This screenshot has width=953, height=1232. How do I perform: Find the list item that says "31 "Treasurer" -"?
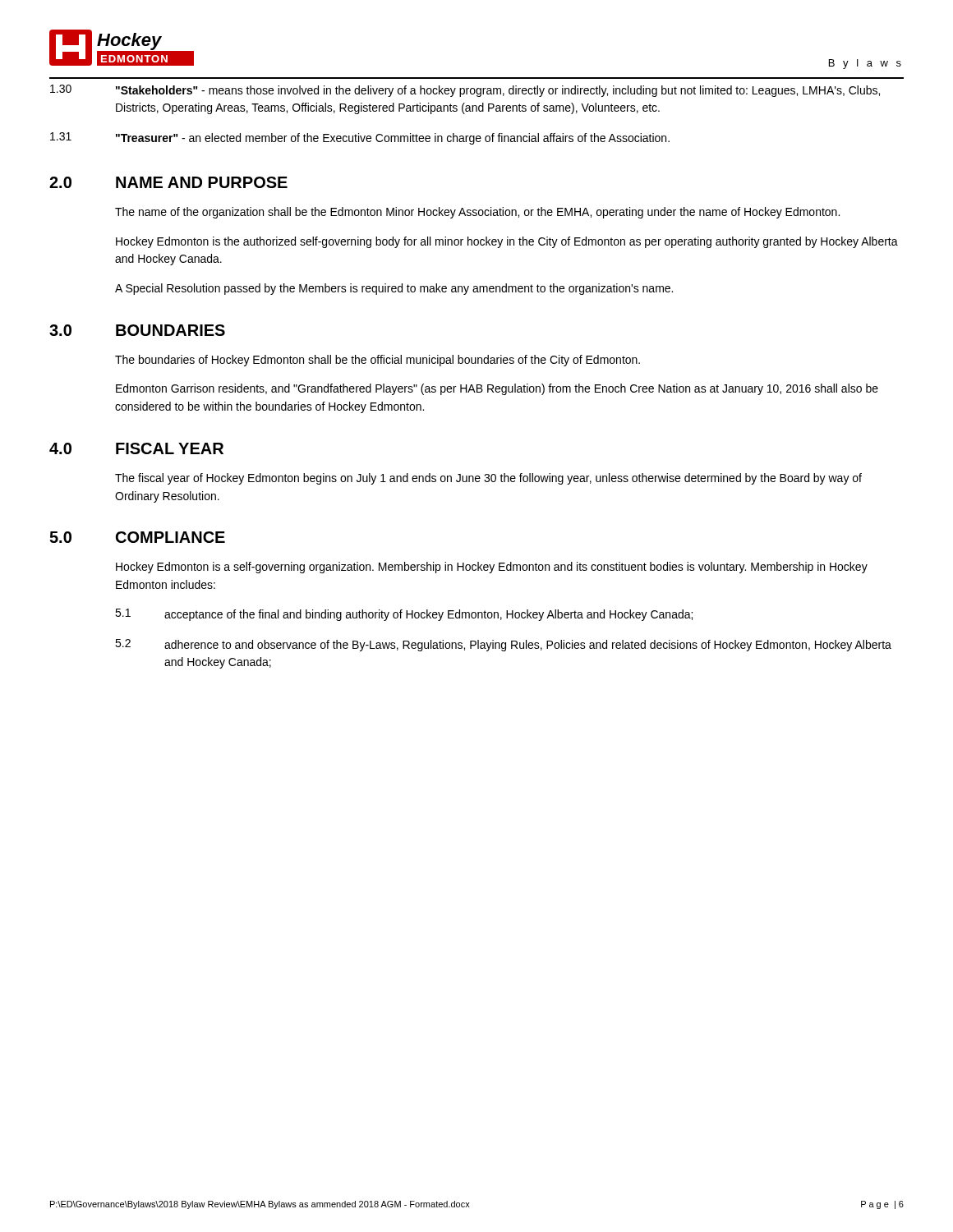pos(476,138)
